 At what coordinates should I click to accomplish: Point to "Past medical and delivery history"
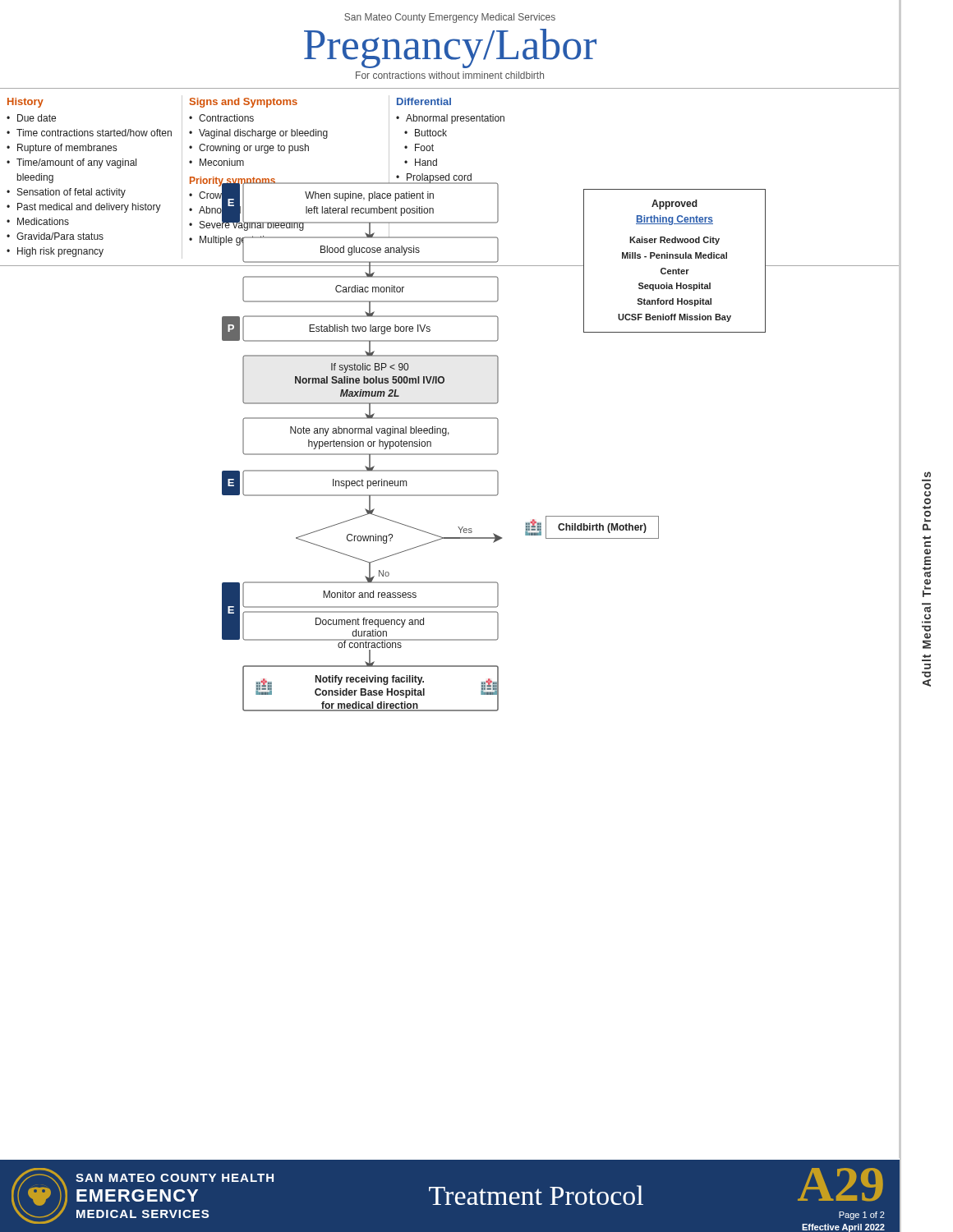point(88,207)
